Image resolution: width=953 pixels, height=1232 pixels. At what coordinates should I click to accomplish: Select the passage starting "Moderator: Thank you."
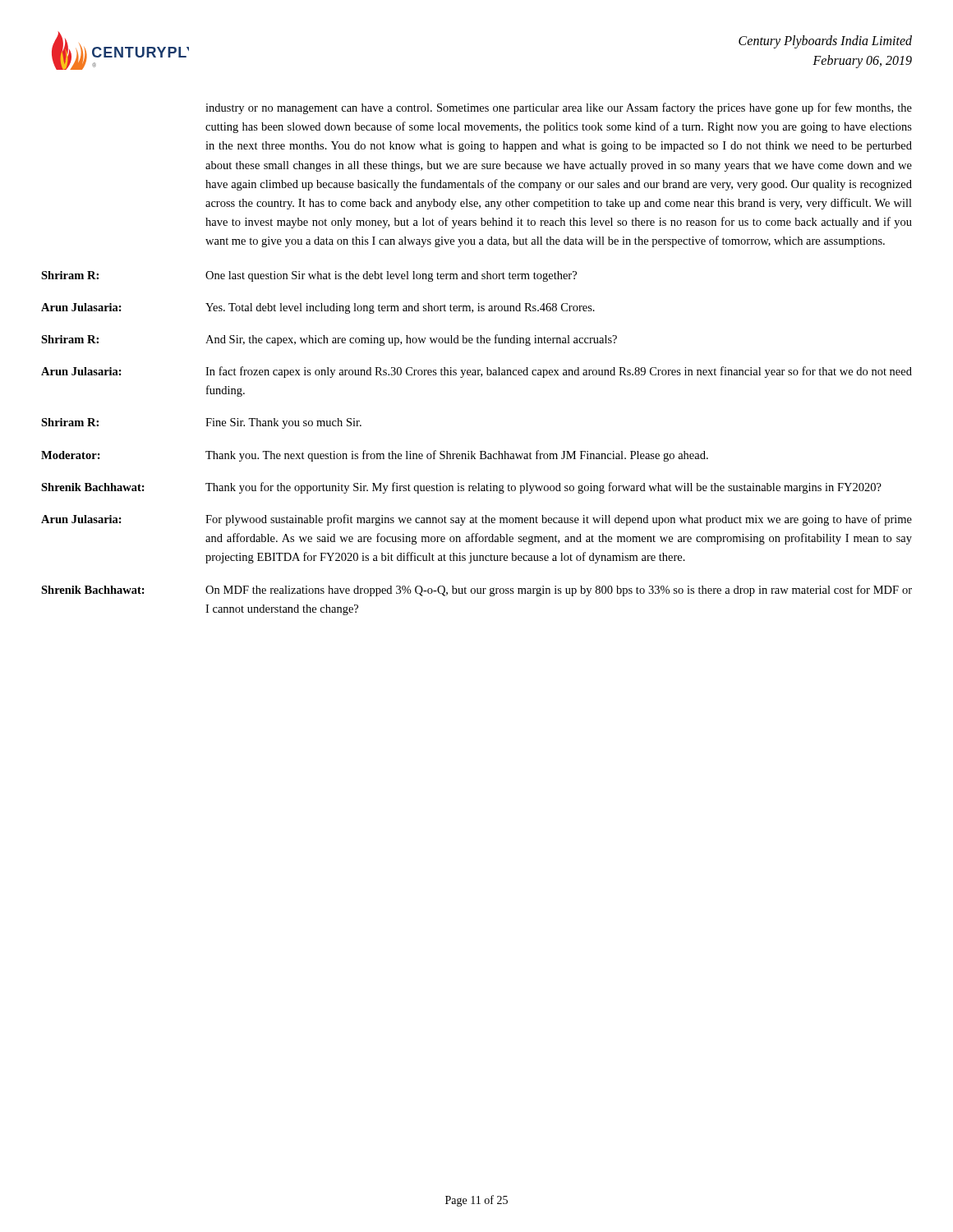click(x=476, y=455)
